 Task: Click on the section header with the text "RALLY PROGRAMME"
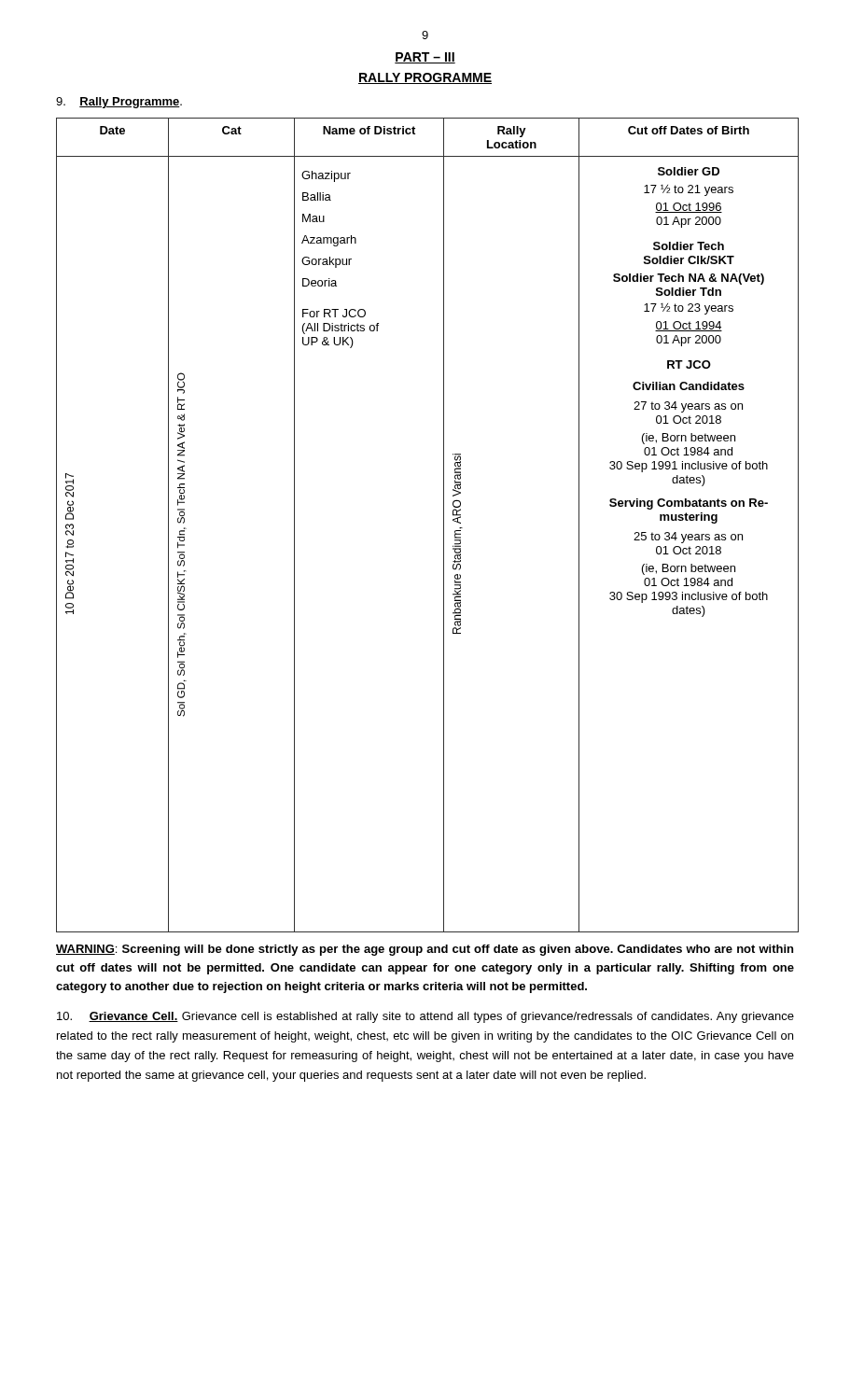425,77
